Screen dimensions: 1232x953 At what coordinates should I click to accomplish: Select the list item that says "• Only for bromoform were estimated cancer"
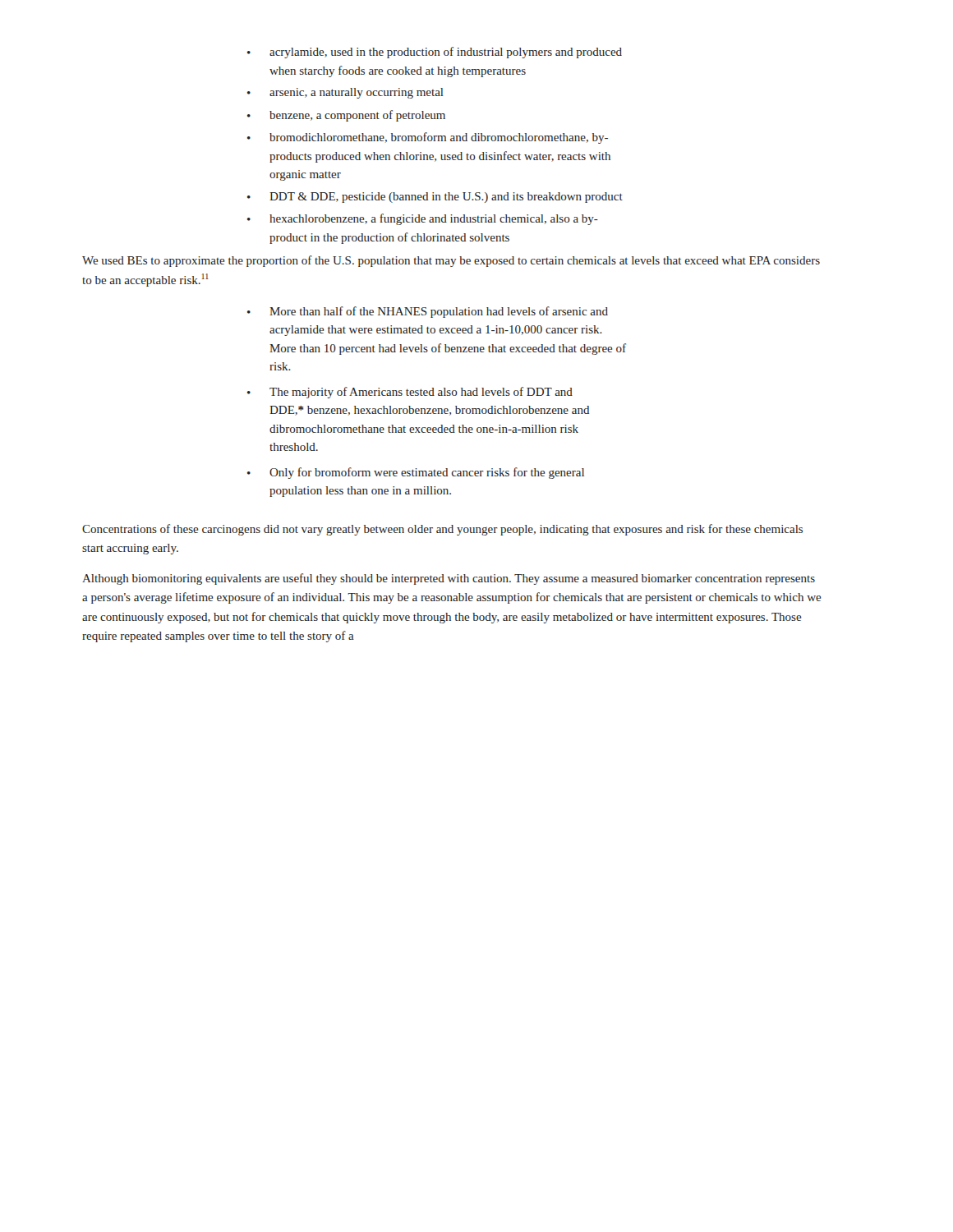(x=416, y=481)
